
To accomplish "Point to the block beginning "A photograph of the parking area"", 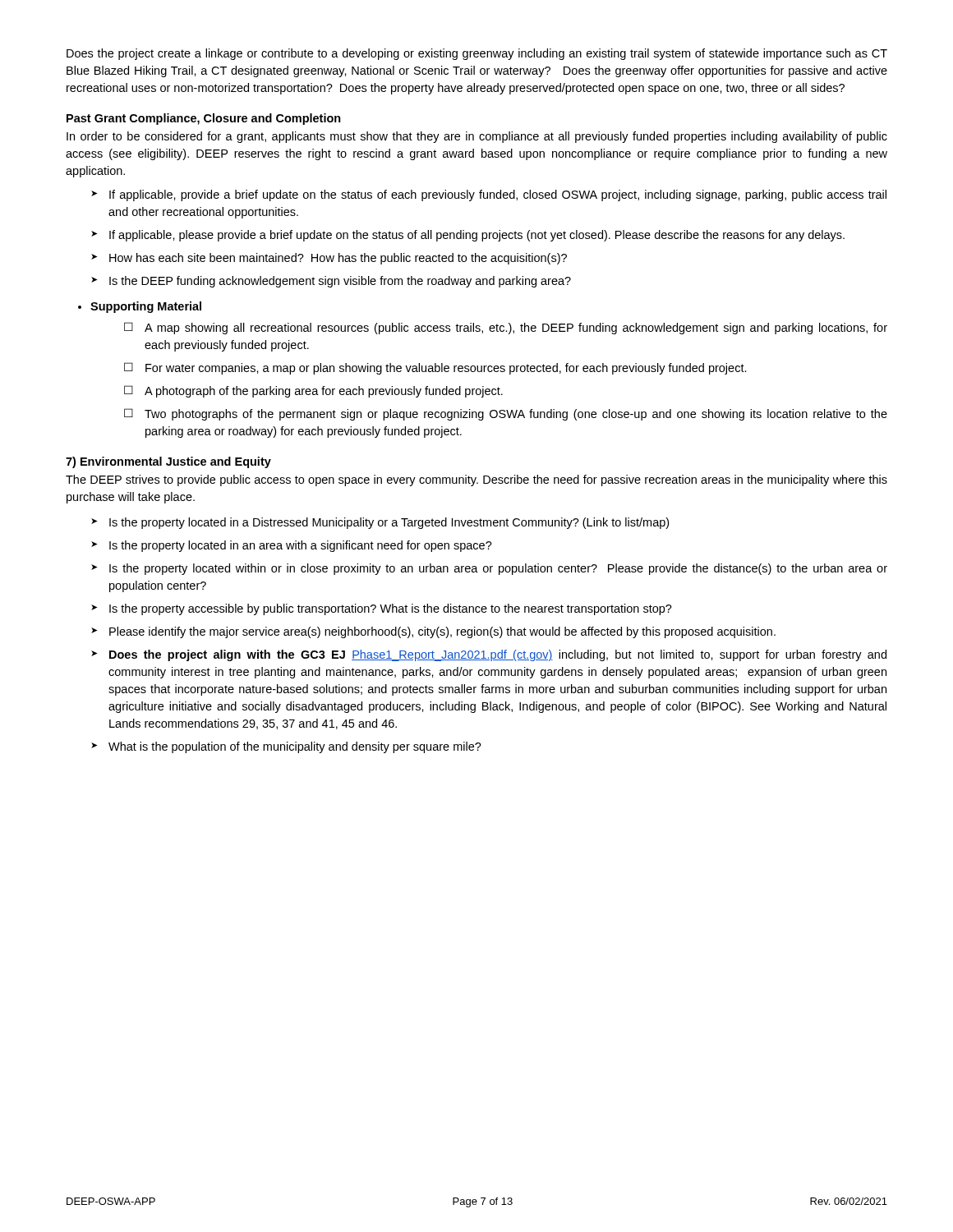I will 324,391.
